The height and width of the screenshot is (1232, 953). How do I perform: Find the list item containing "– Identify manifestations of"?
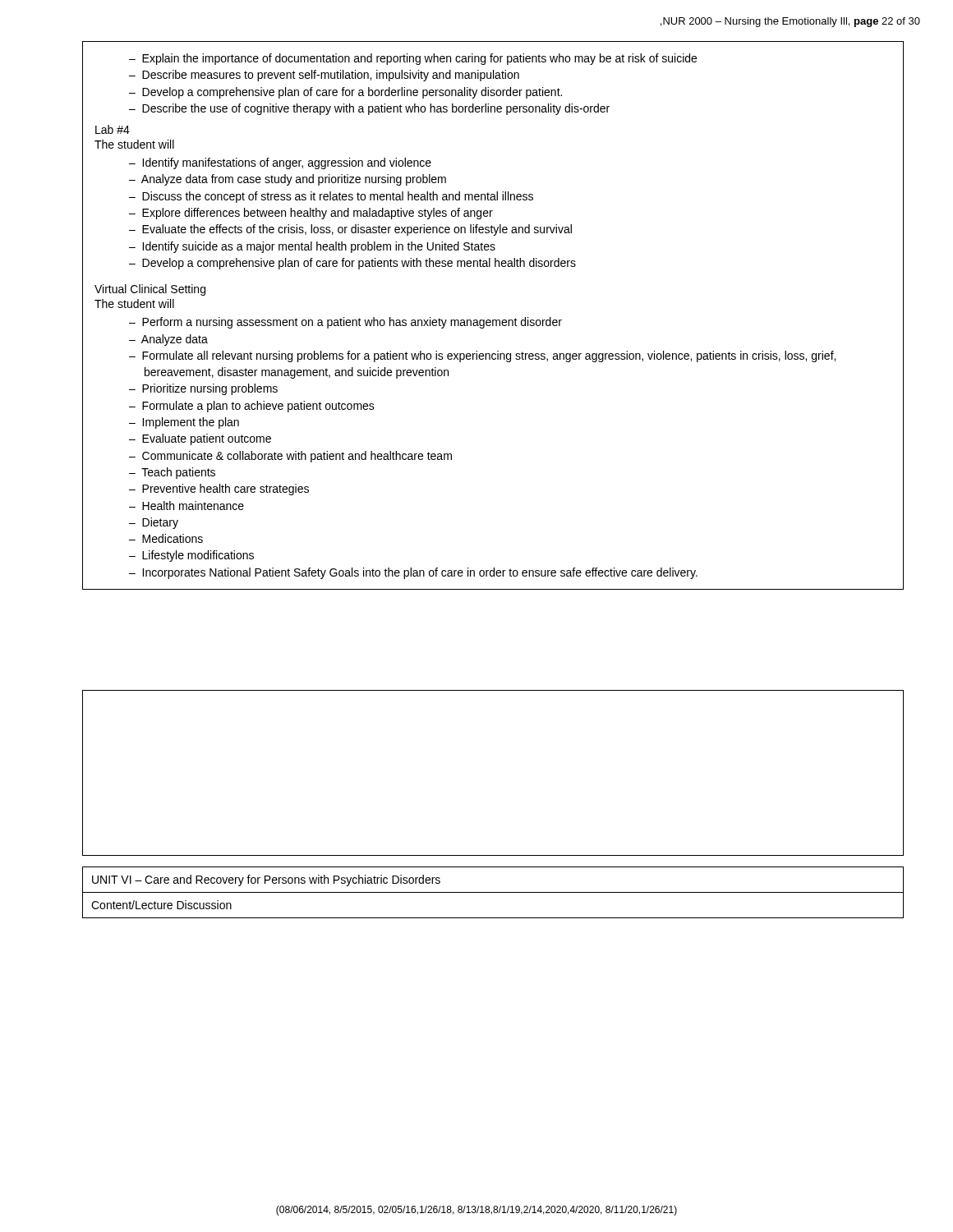coord(280,163)
